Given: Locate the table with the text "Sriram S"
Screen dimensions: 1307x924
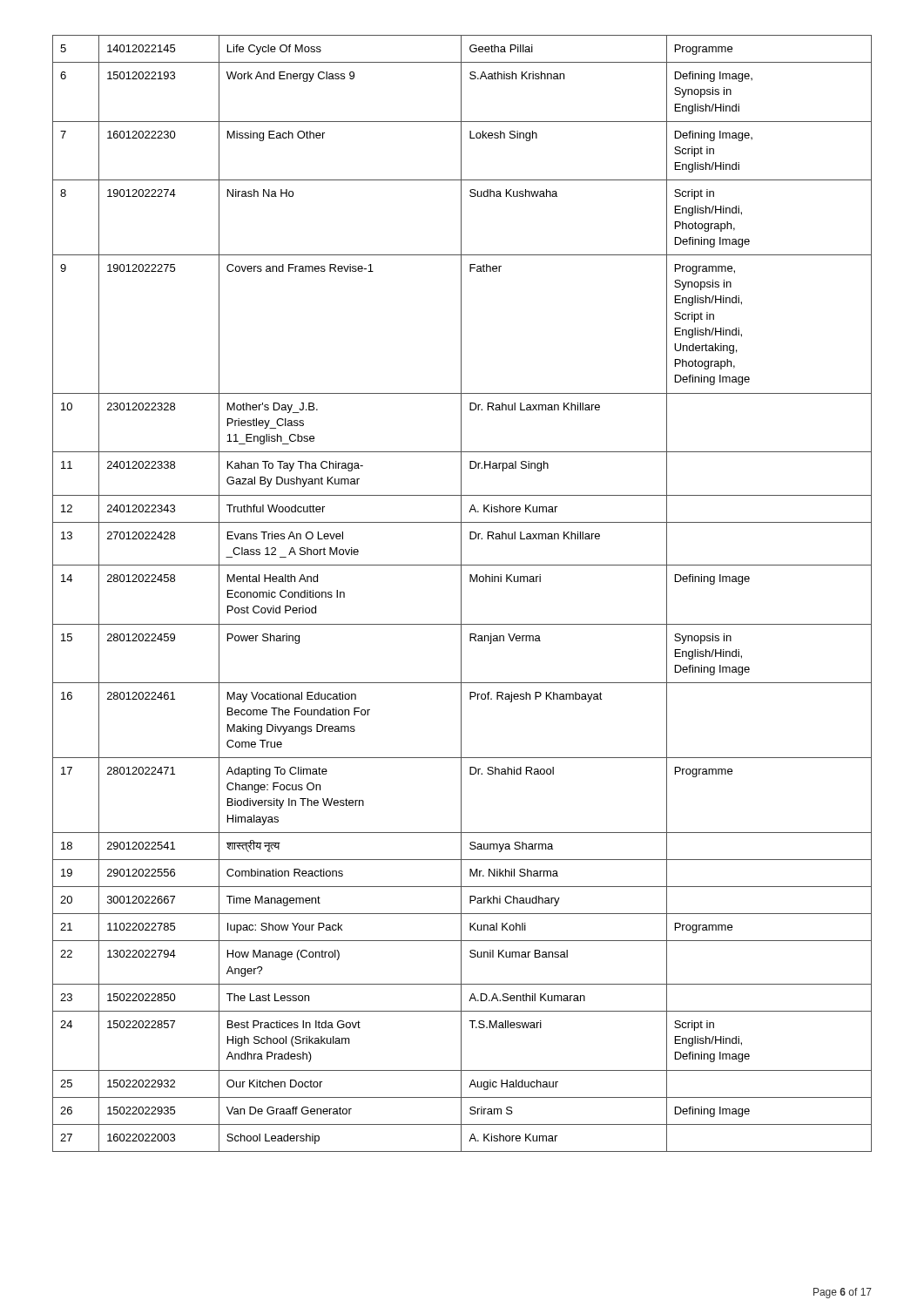Looking at the screenshot, I should click(x=462, y=593).
